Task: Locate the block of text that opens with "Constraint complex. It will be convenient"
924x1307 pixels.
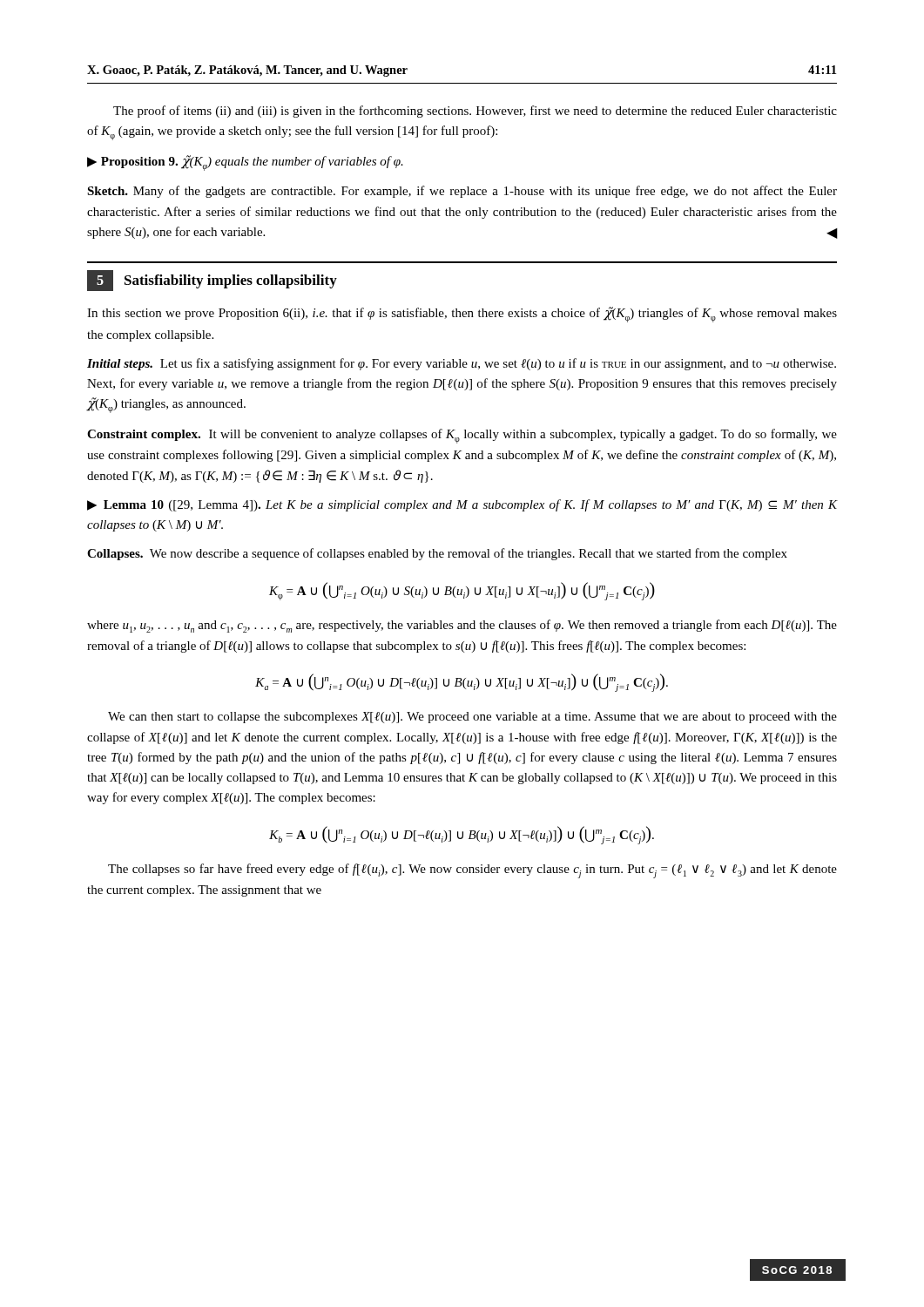Action: coord(462,455)
